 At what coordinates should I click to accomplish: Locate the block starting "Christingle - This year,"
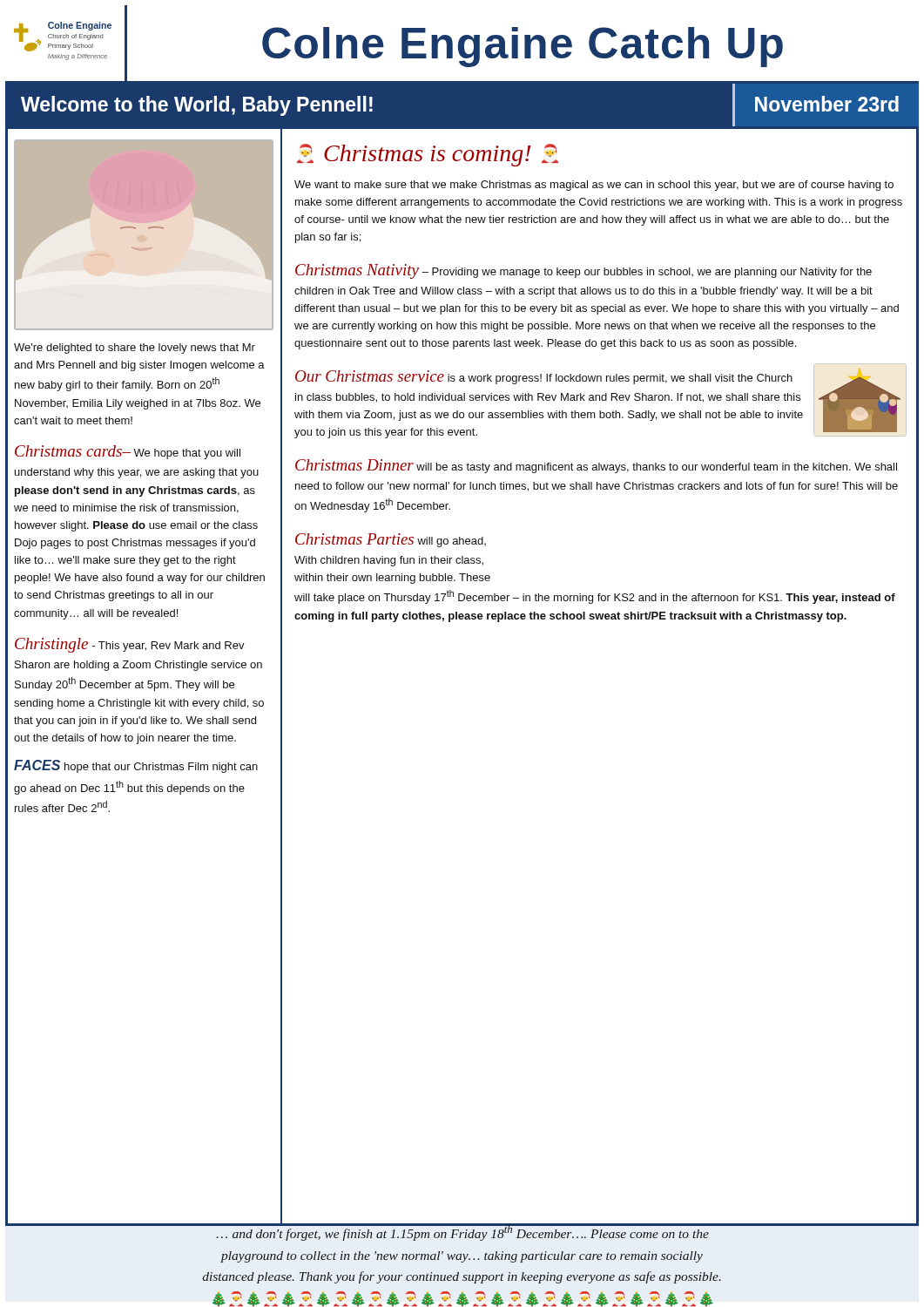[x=139, y=689]
